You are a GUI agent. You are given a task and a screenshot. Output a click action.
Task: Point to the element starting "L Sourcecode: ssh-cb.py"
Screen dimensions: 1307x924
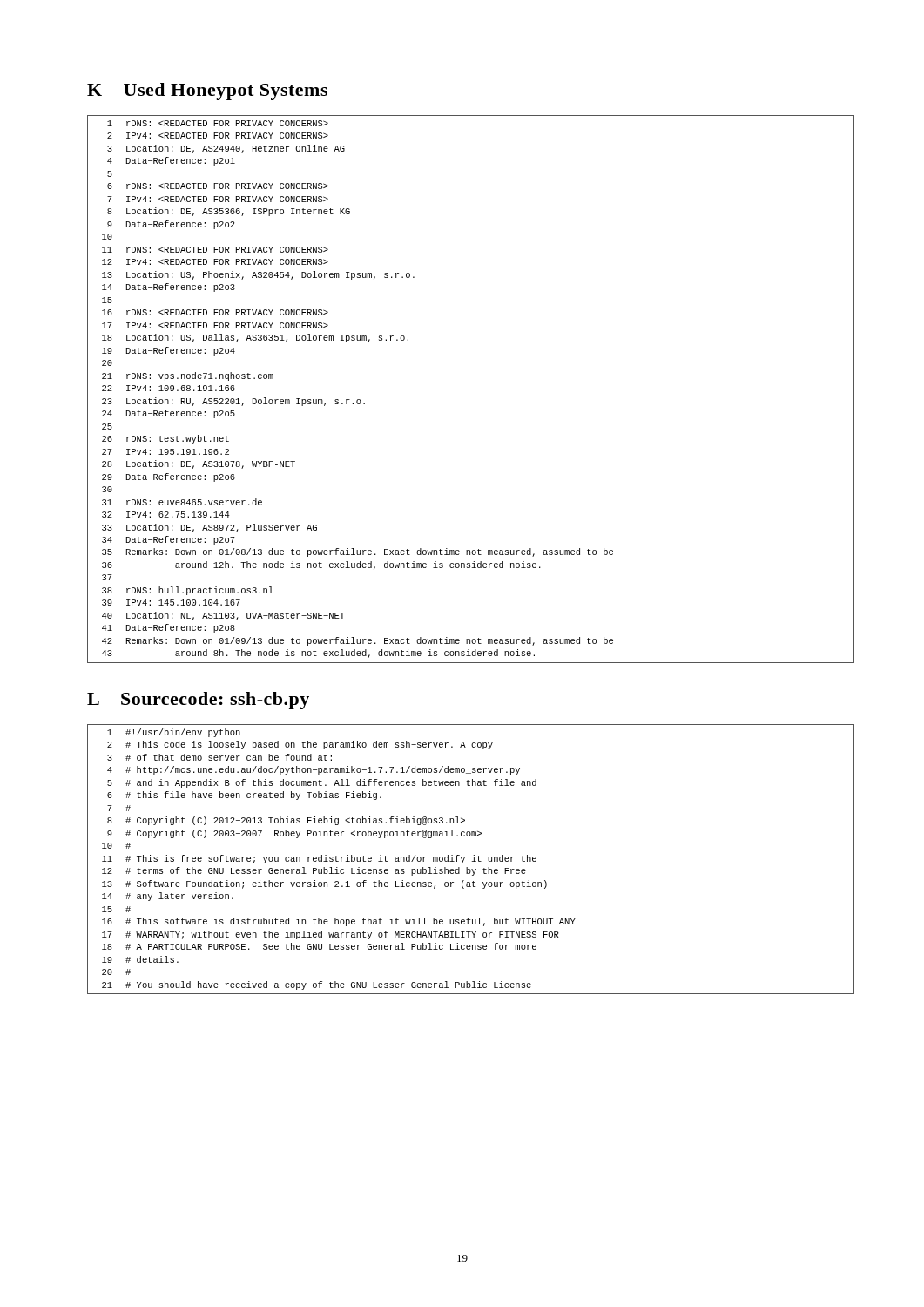[x=198, y=701]
